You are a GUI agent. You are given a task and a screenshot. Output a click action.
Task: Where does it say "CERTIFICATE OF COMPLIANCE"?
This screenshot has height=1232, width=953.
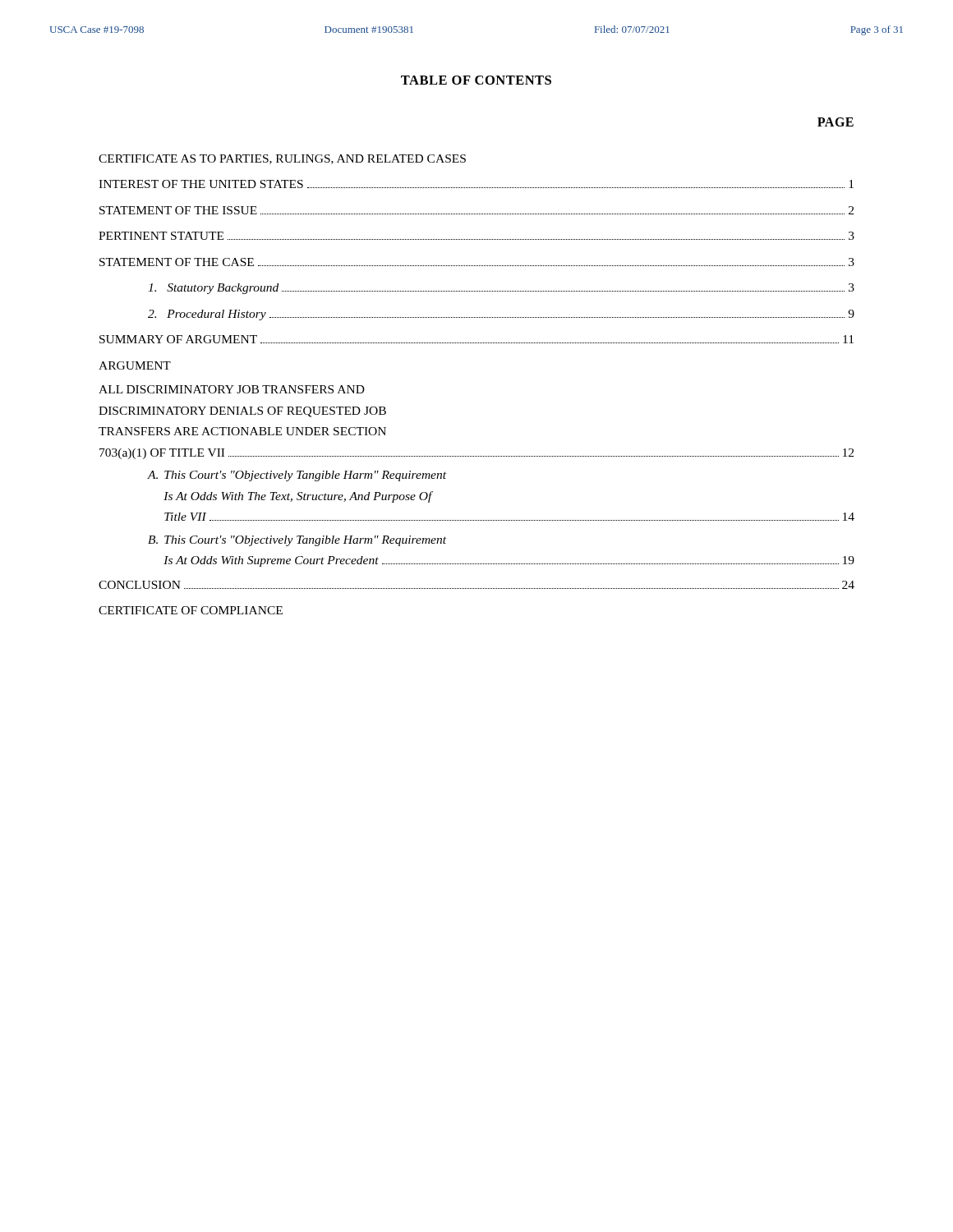[x=191, y=610]
